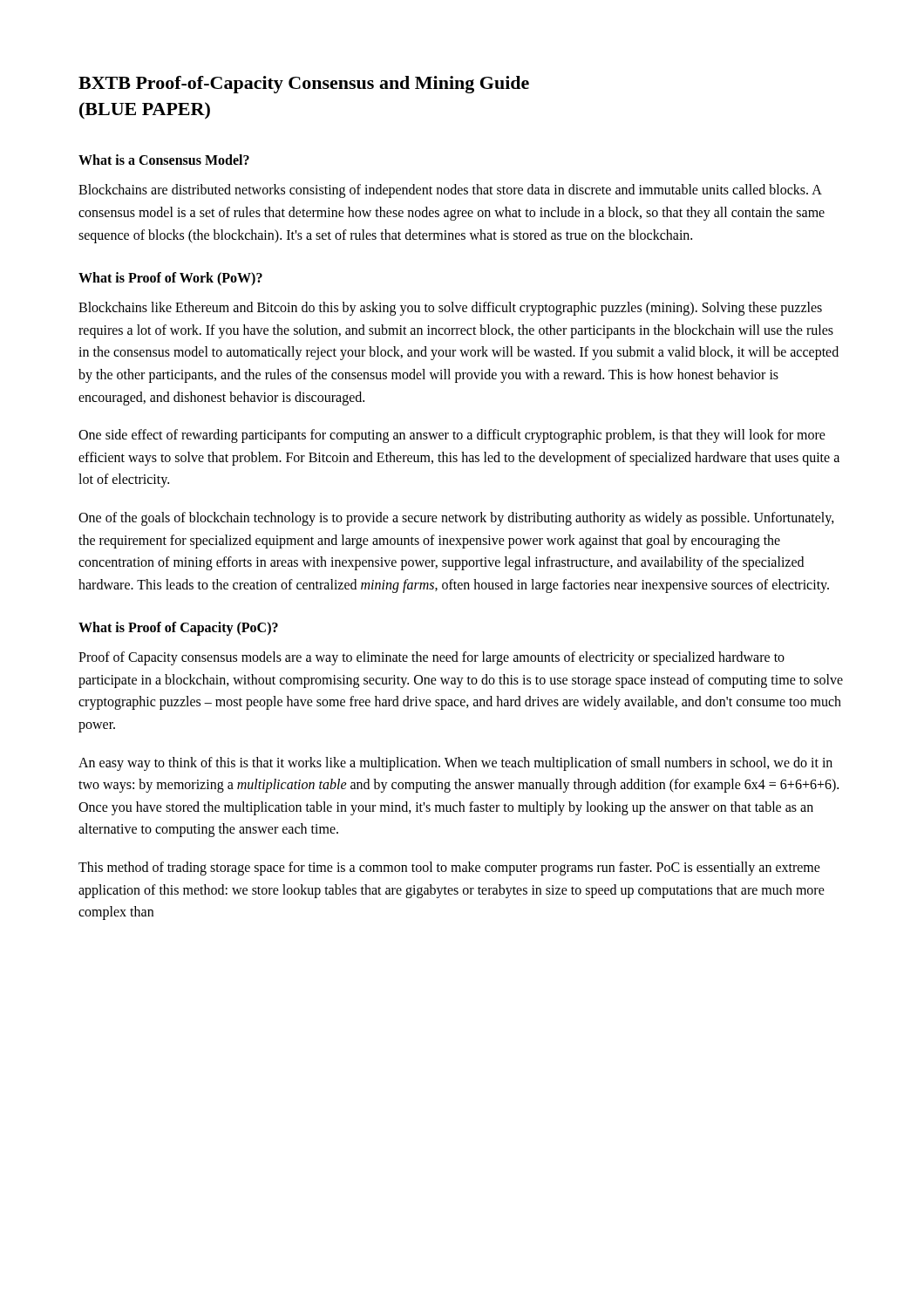Select the text starting "An easy way to think of this is"
The height and width of the screenshot is (1308, 924).
coord(459,796)
